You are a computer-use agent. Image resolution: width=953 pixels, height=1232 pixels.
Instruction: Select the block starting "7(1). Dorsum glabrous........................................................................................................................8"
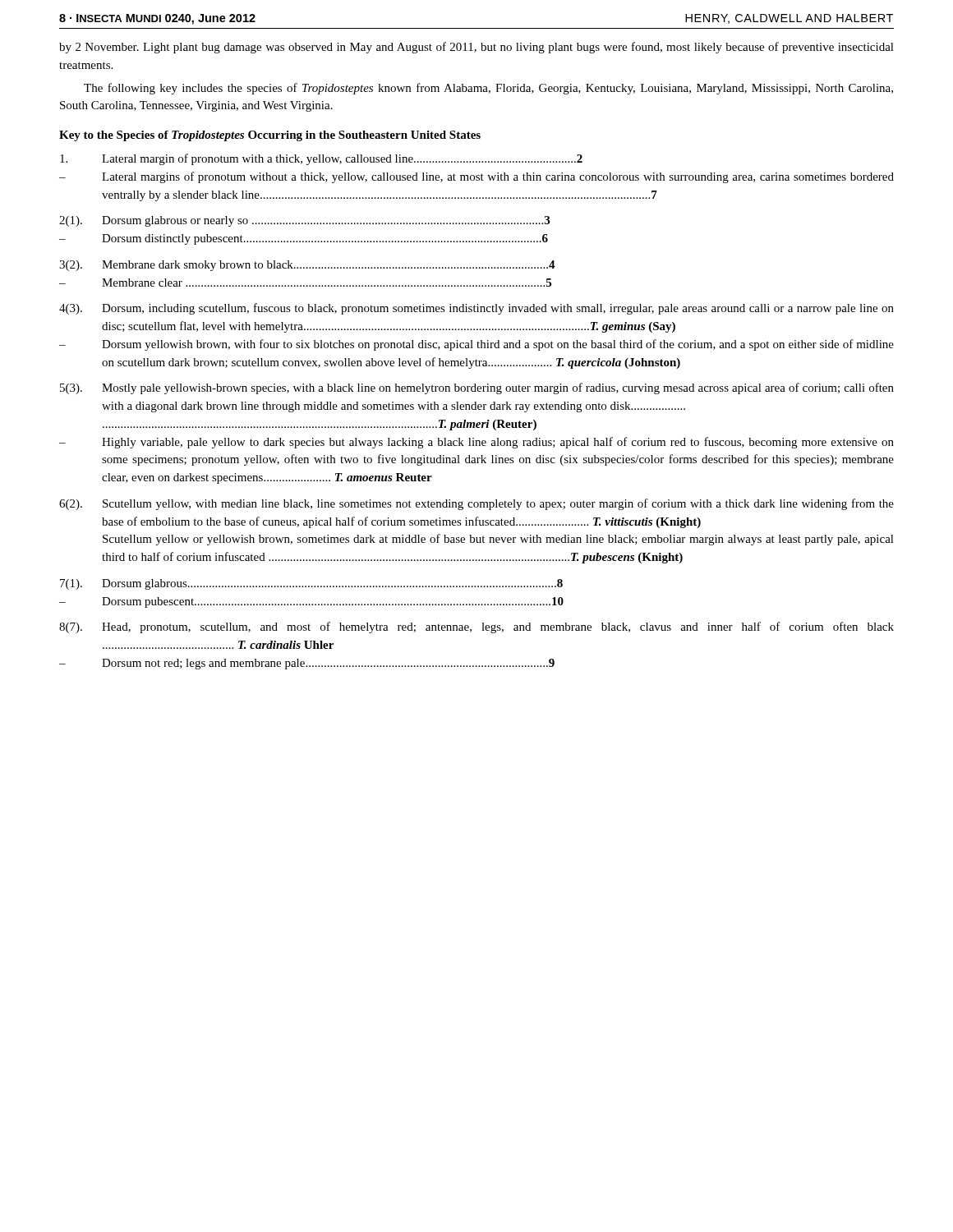tap(476, 593)
